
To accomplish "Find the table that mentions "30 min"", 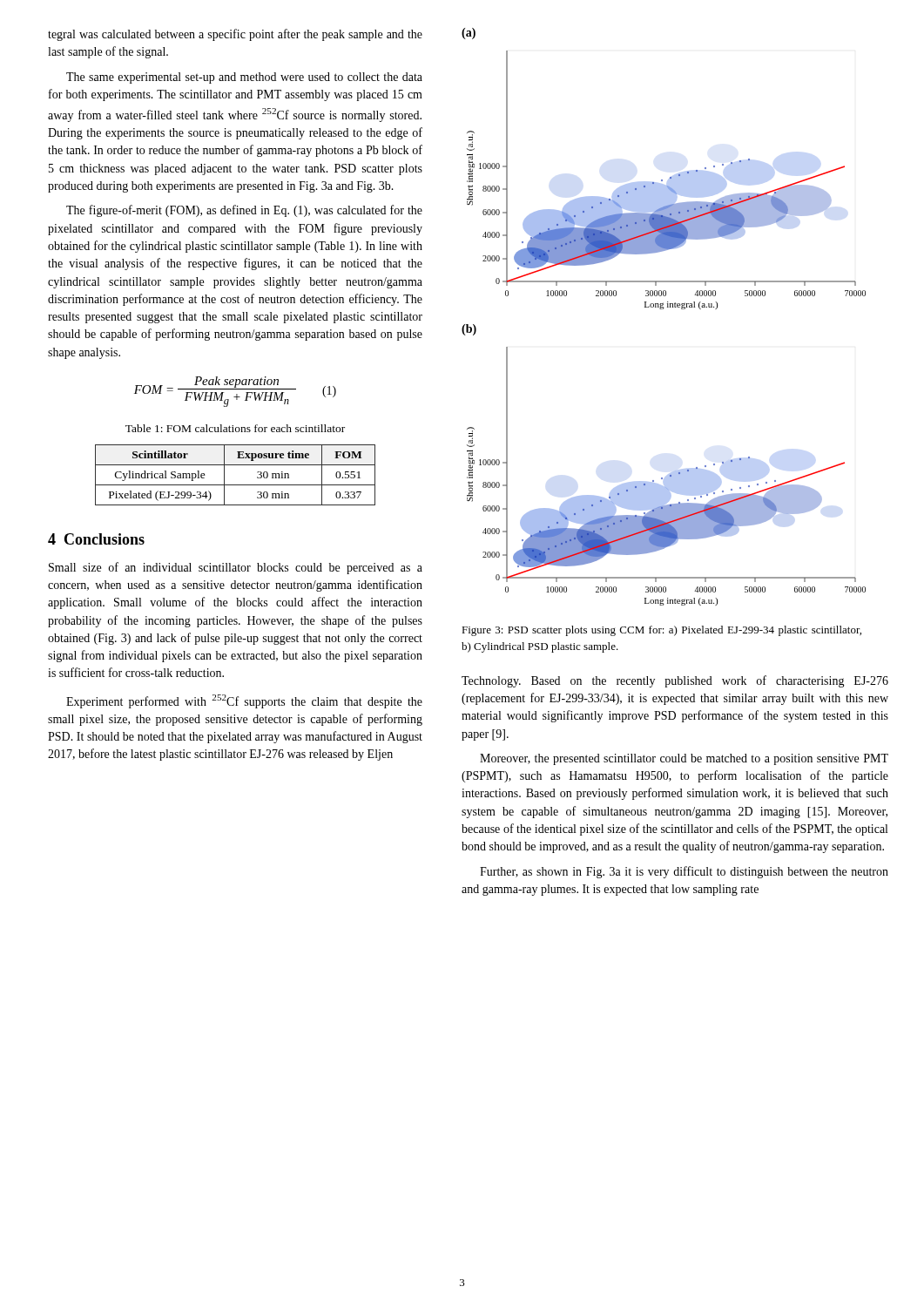I will [235, 475].
